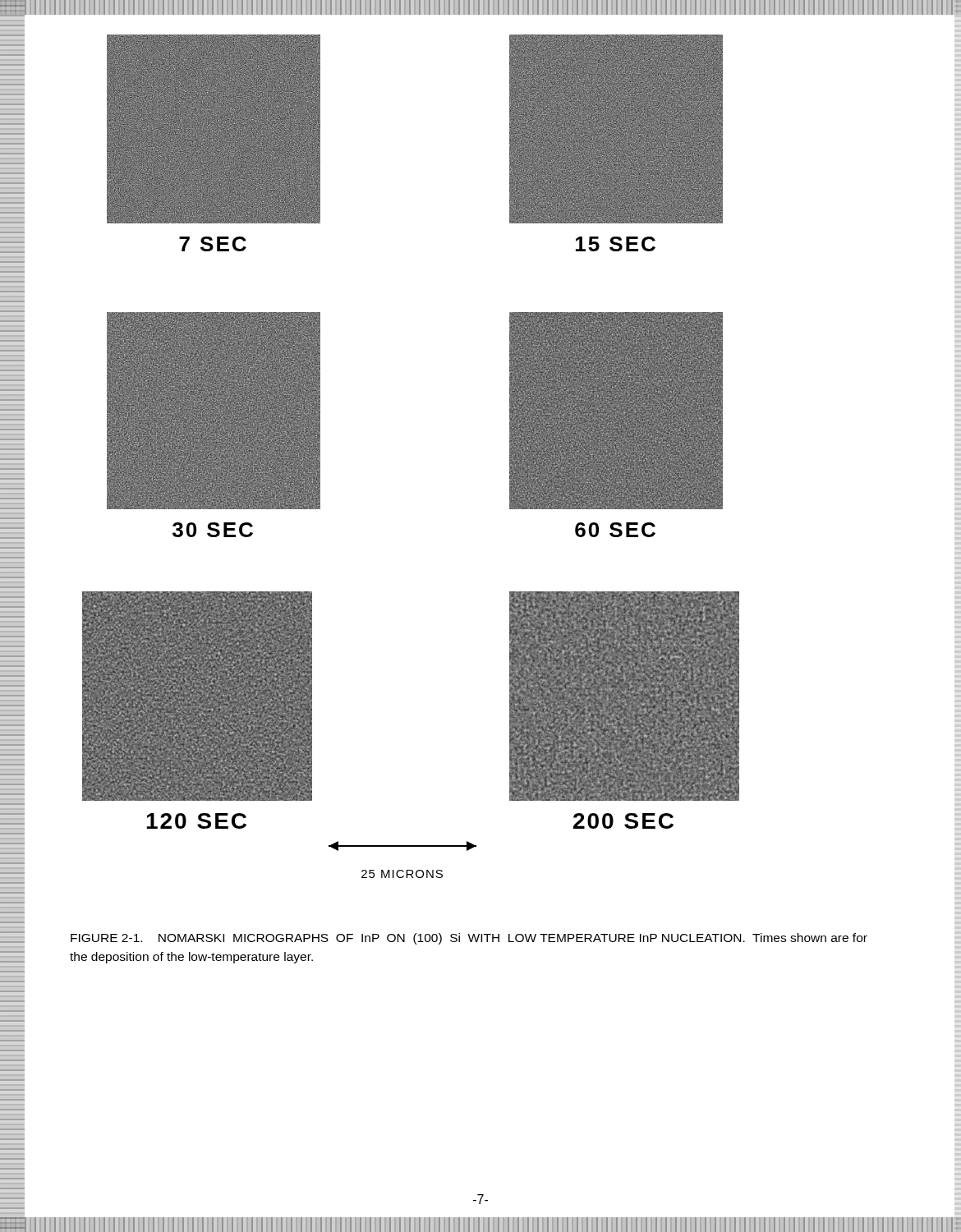
Task: Point to "30 SEC"
Action: (214, 530)
